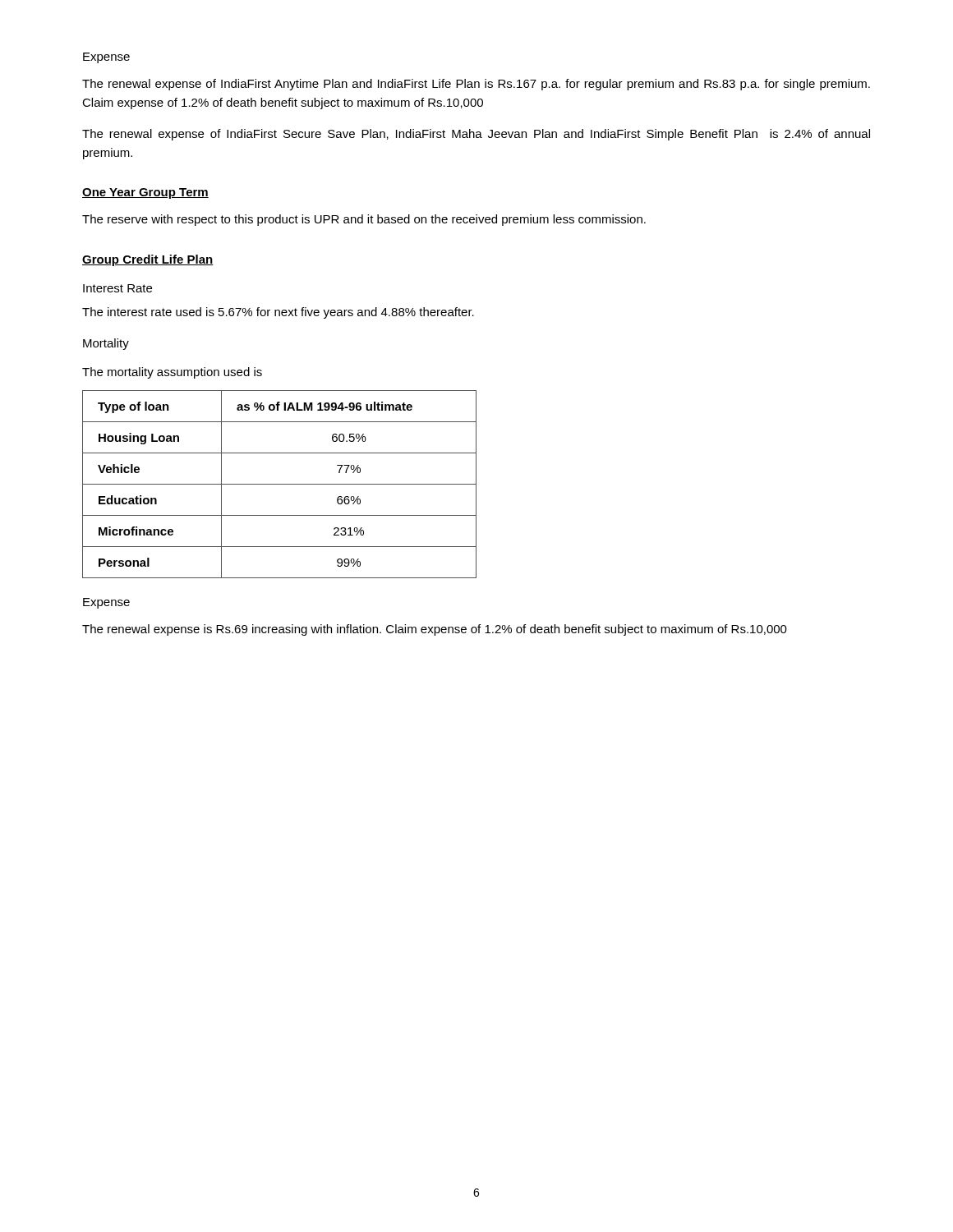
Task: Select the text block with the text "The reserve with respect"
Action: click(x=364, y=219)
